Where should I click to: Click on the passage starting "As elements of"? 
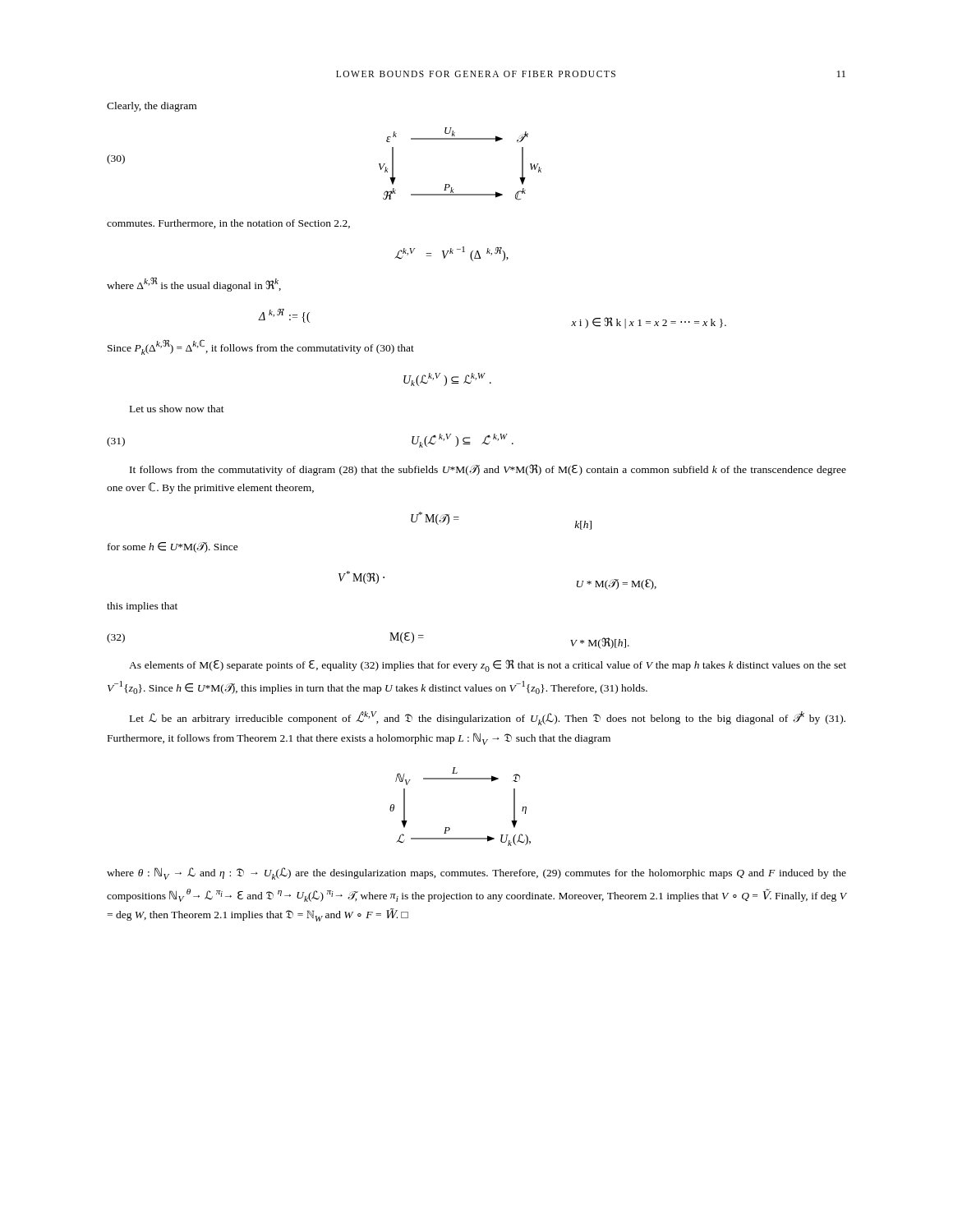[476, 677]
